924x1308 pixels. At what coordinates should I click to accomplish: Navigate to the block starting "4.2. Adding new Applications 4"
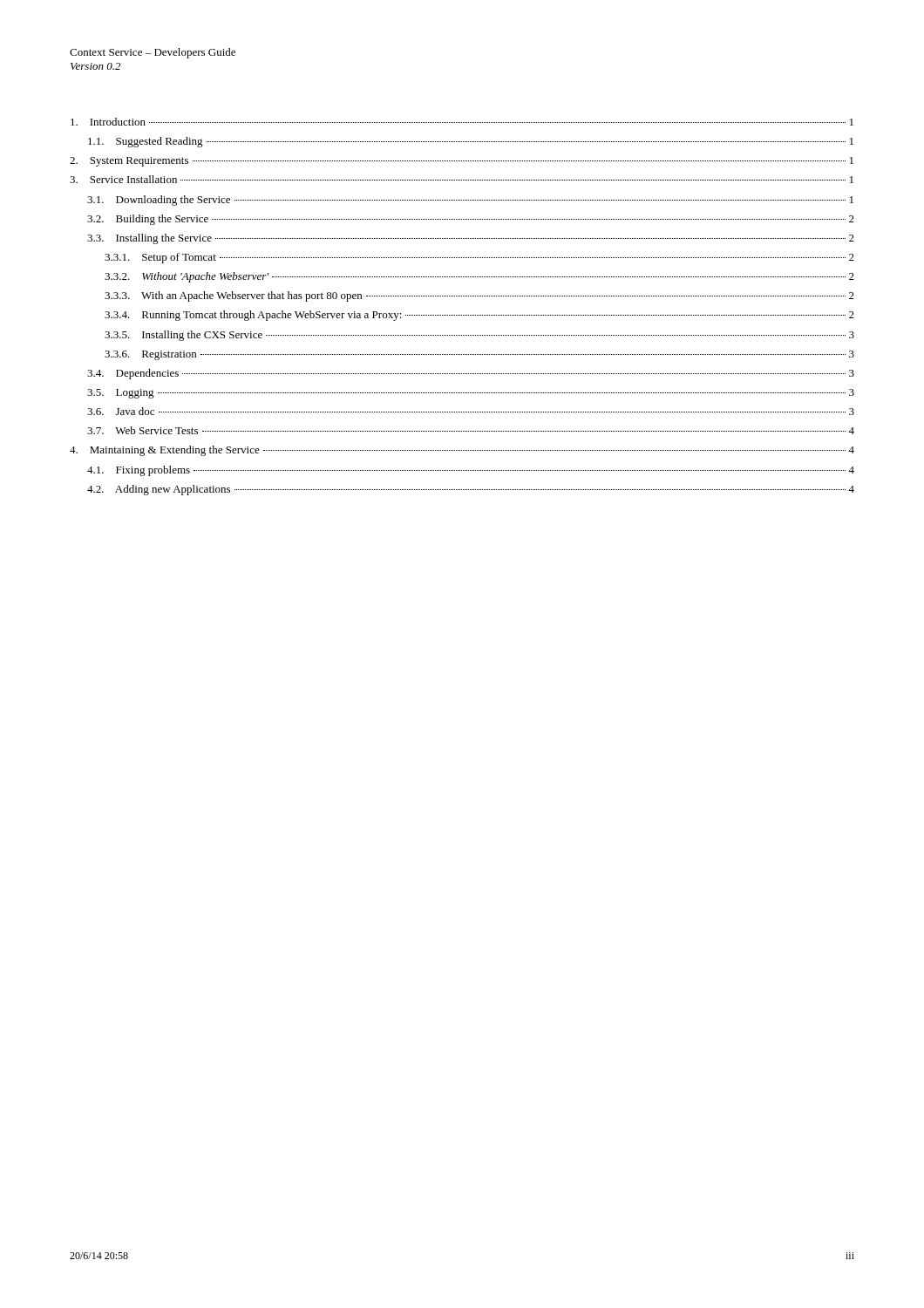pos(471,489)
